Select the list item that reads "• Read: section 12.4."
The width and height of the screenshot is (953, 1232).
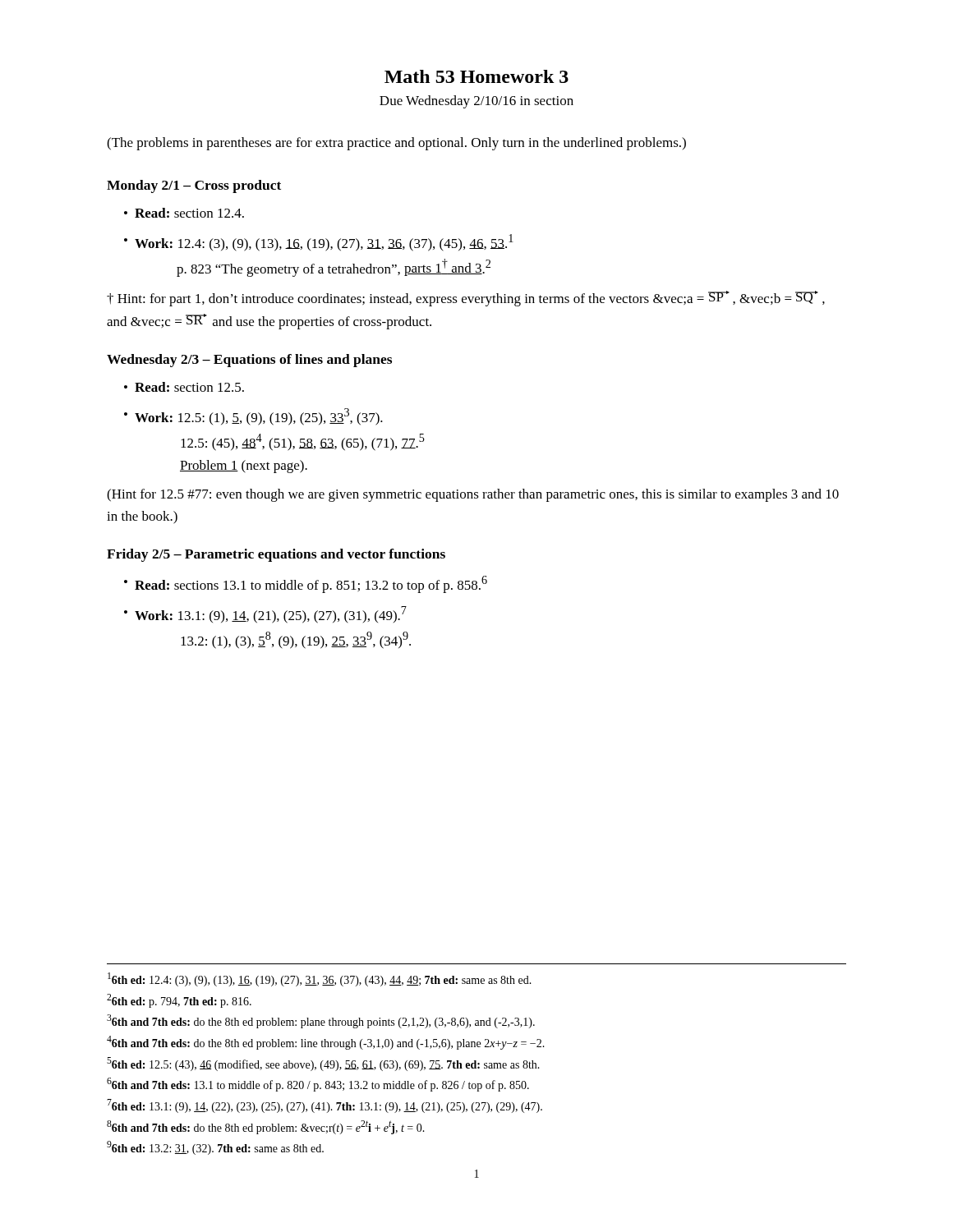(x=184, y=213)
